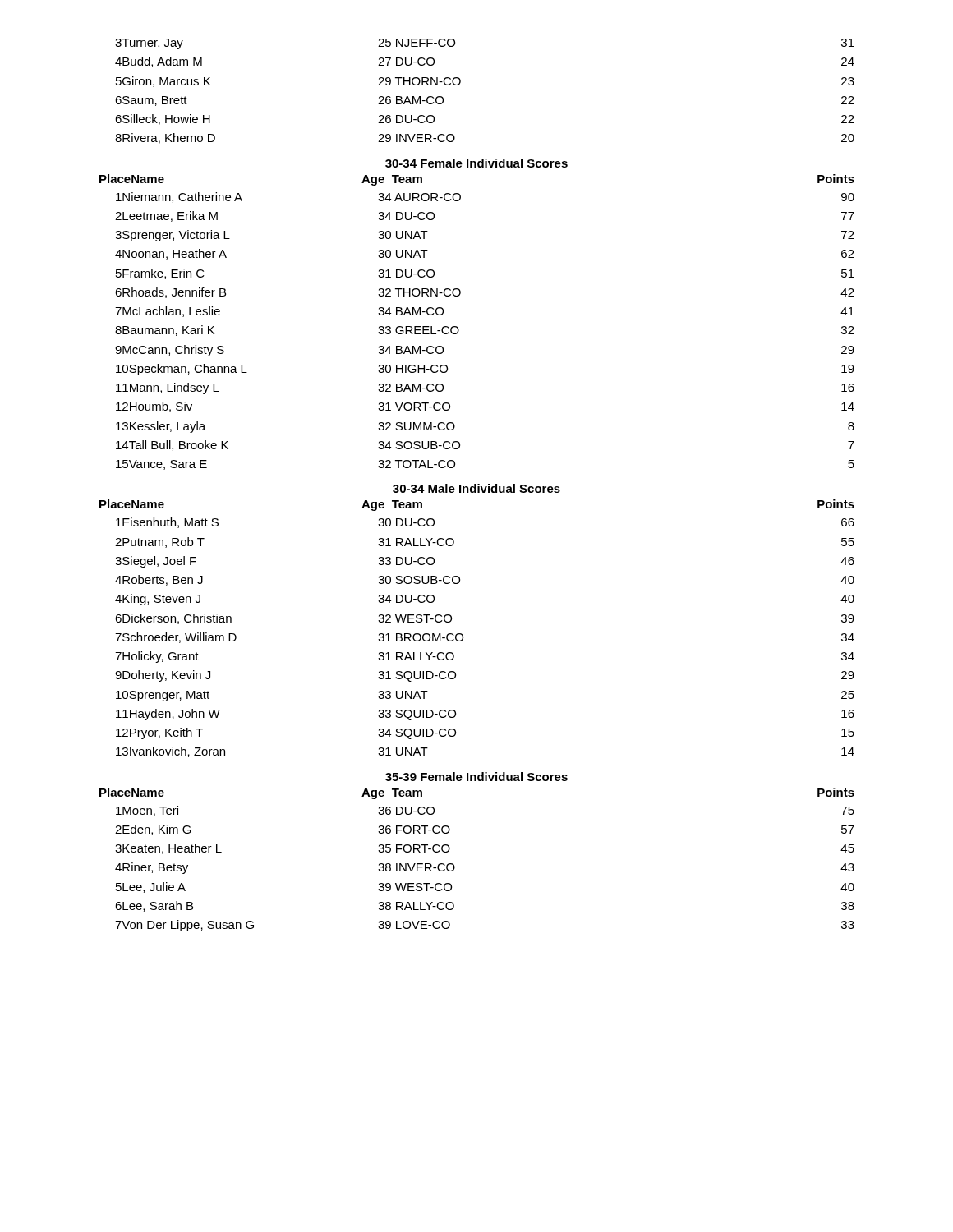Screen dimensions: 1232x953
Task: Find the table that mentions "1Moen, Teri36 DU-CO75 2Eden,"
Action: 476,867
